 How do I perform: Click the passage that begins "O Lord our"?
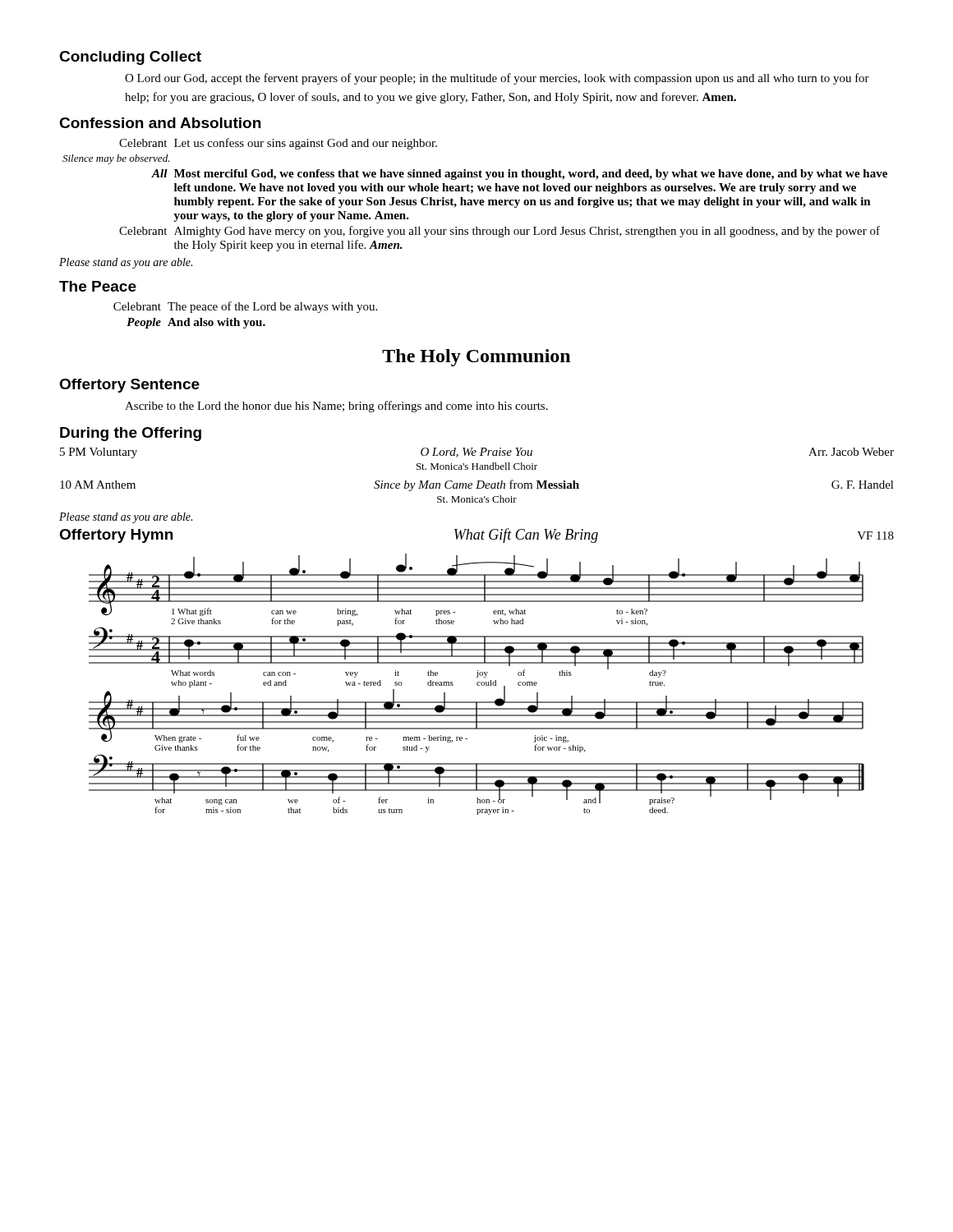(x=497, y=87)
